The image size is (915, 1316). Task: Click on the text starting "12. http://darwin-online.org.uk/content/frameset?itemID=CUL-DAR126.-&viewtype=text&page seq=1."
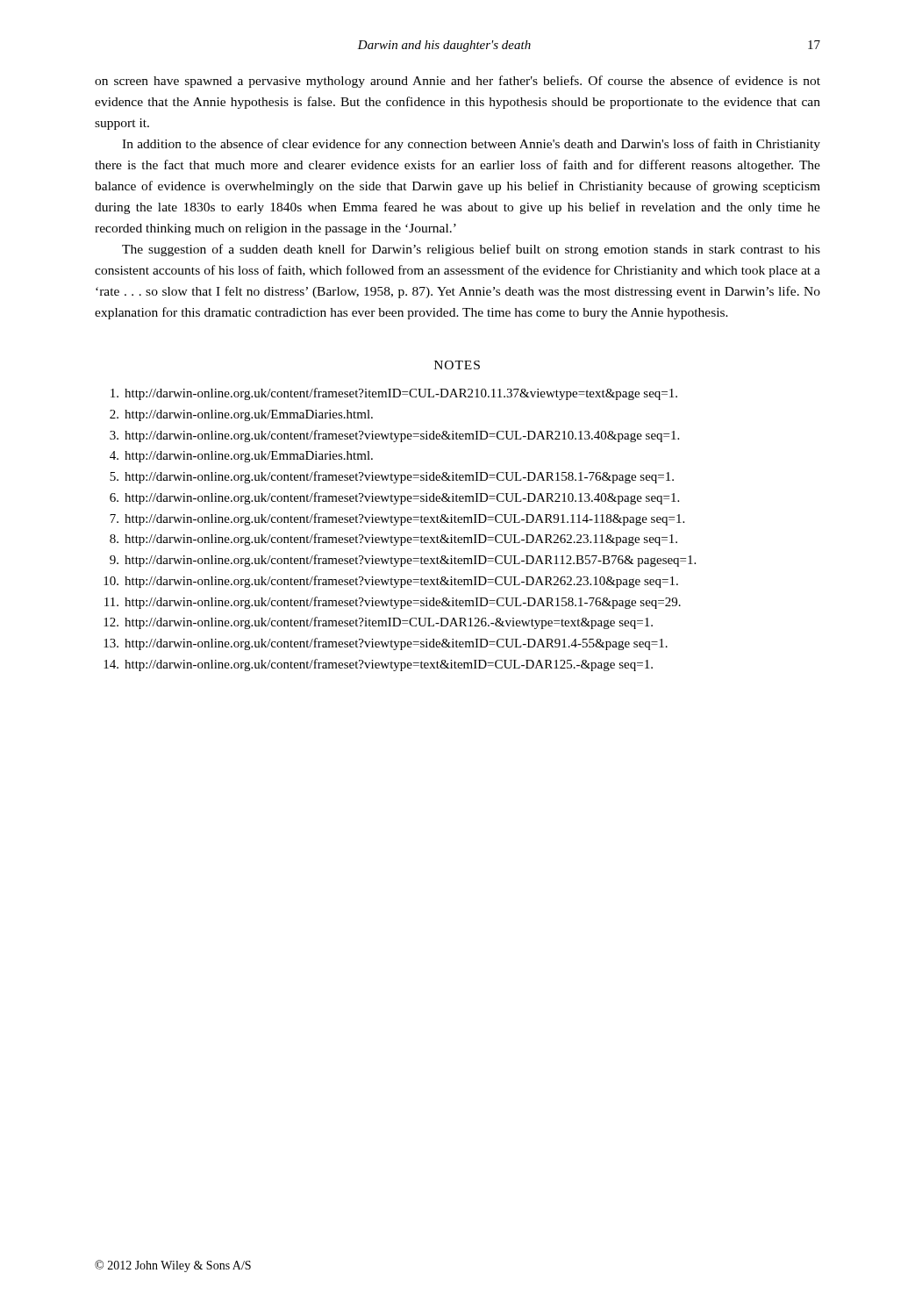click(458, 623)
